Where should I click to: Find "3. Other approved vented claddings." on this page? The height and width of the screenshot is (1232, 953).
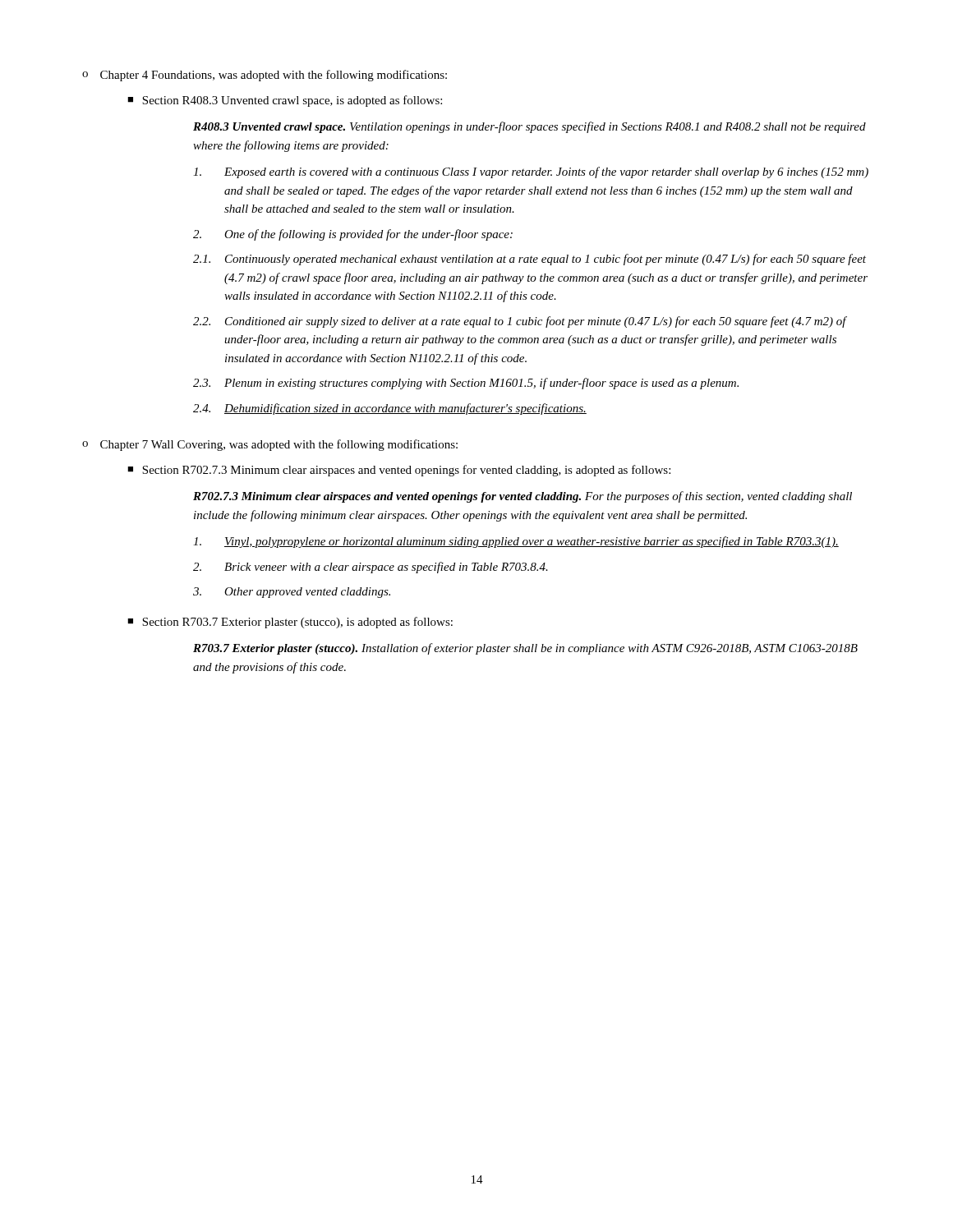[292, 592]
